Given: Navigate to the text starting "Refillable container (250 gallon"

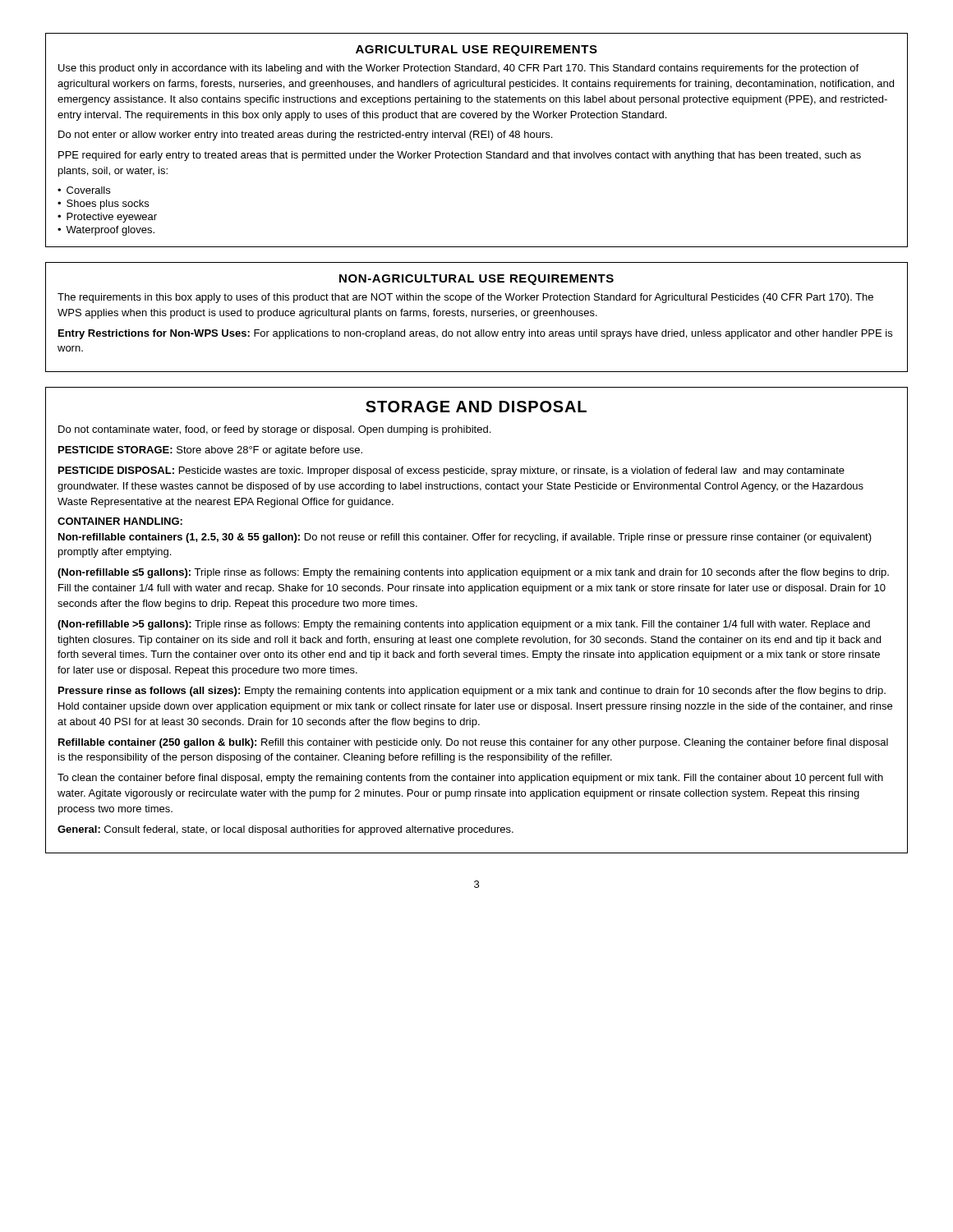Looking at the screenshot, I should point(476,750).
